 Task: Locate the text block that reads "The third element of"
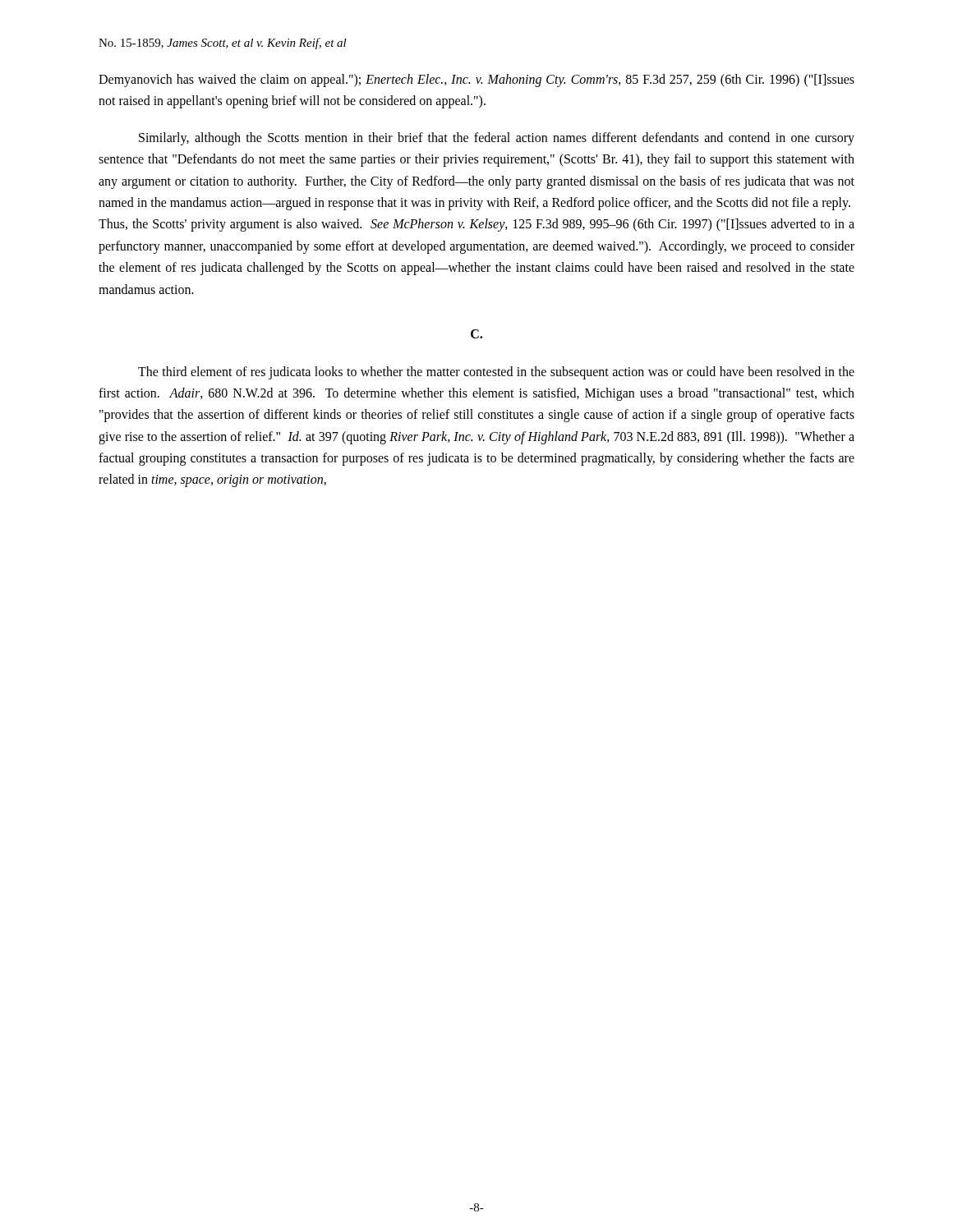point(476,426)
